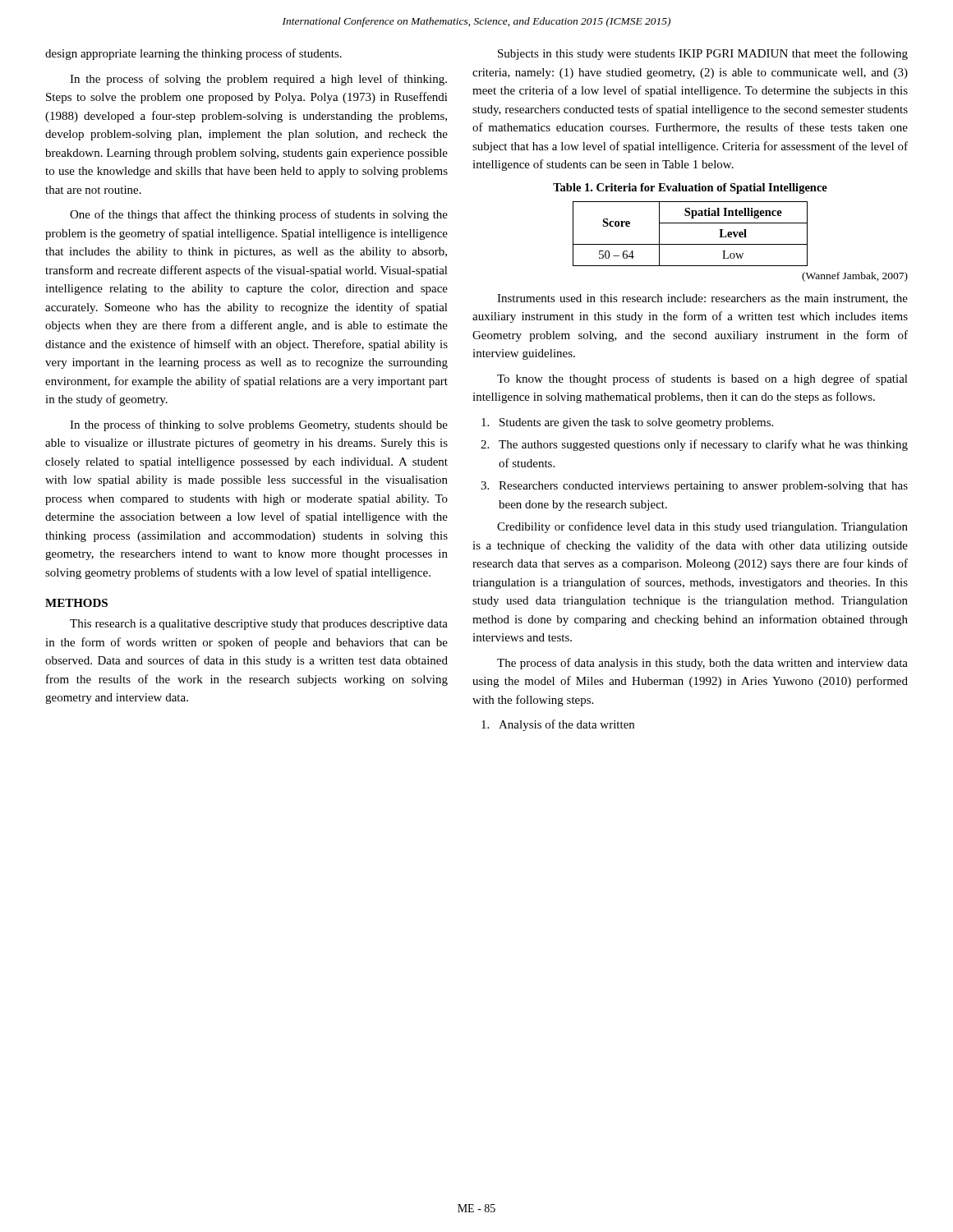Find the element starting "Students are given the task to solve"

click(694, 422)
